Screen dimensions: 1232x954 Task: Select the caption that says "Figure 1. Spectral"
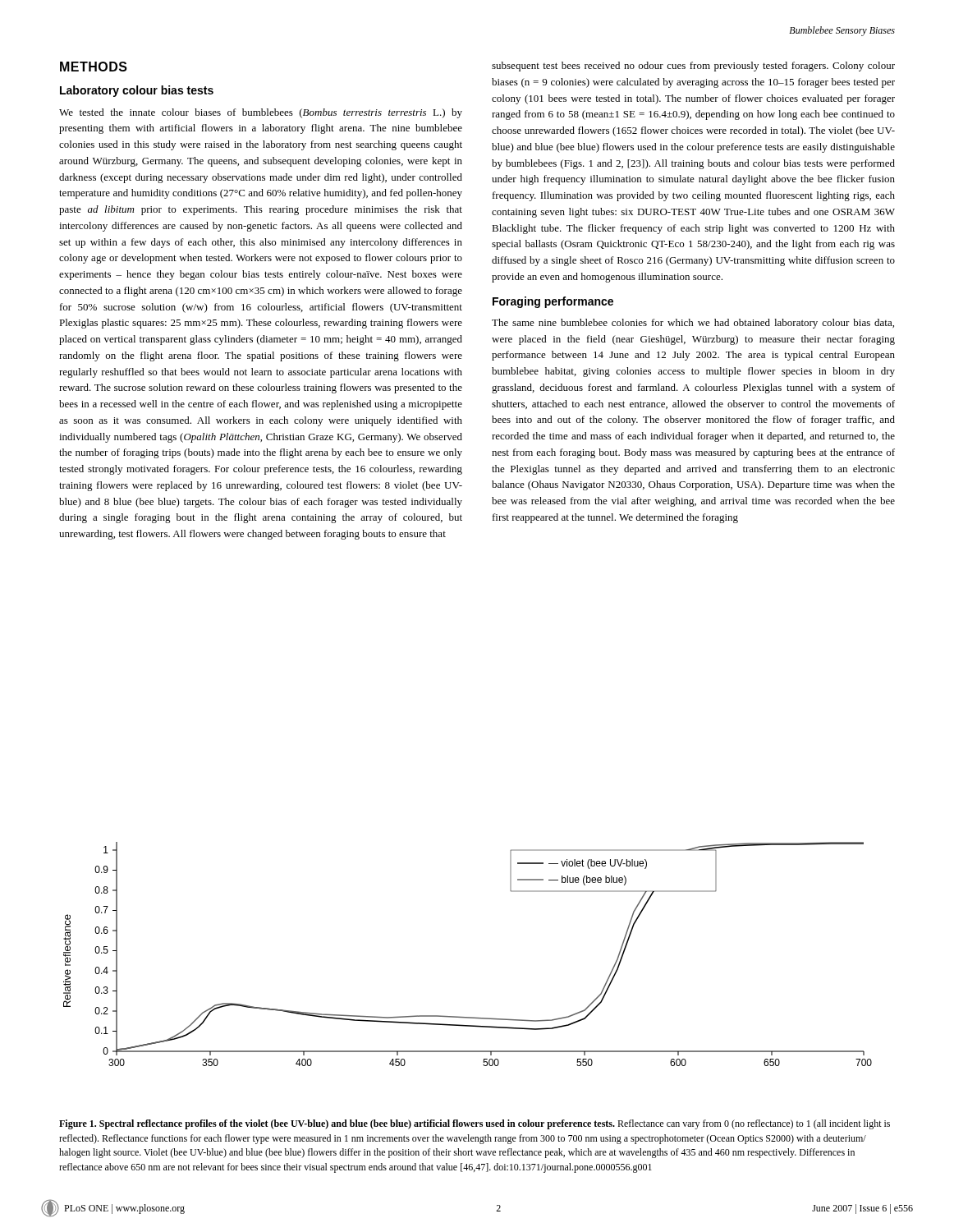pos(475,1145)
